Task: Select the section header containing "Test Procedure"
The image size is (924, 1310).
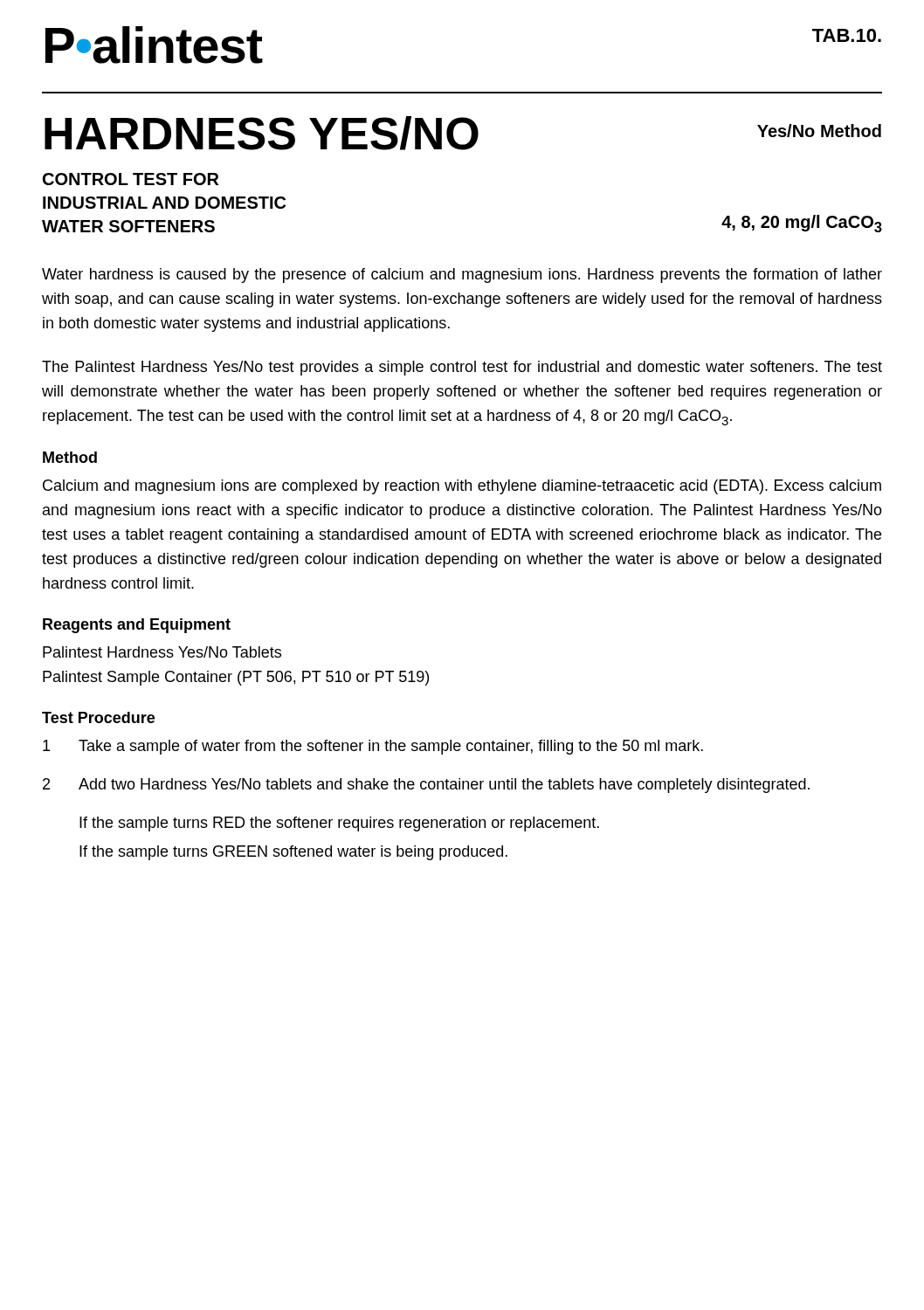Action: pyautogui.click(x=99, y=718)
